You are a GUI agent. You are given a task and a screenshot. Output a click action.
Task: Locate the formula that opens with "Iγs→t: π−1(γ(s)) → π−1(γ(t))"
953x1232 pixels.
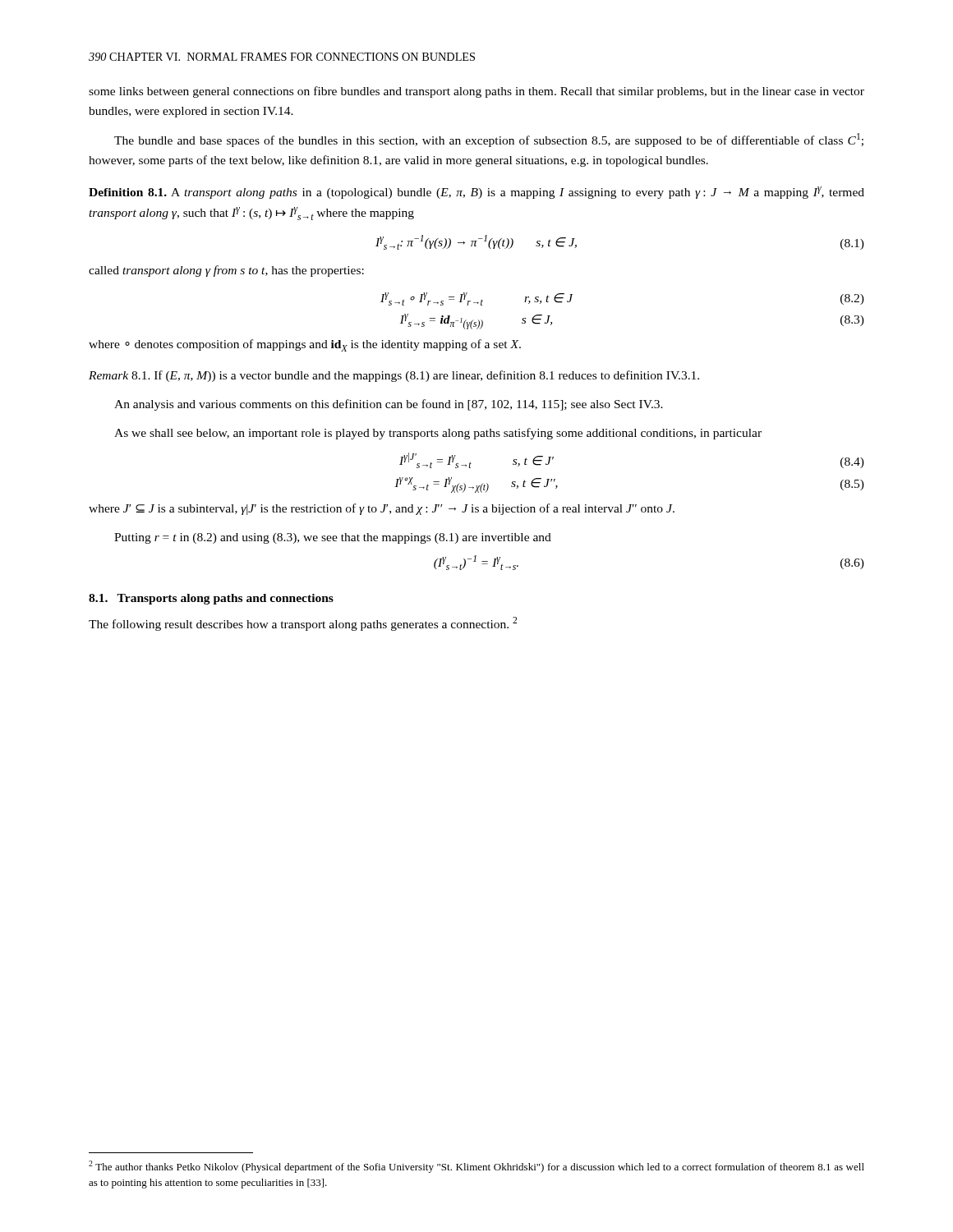point(476,243)
